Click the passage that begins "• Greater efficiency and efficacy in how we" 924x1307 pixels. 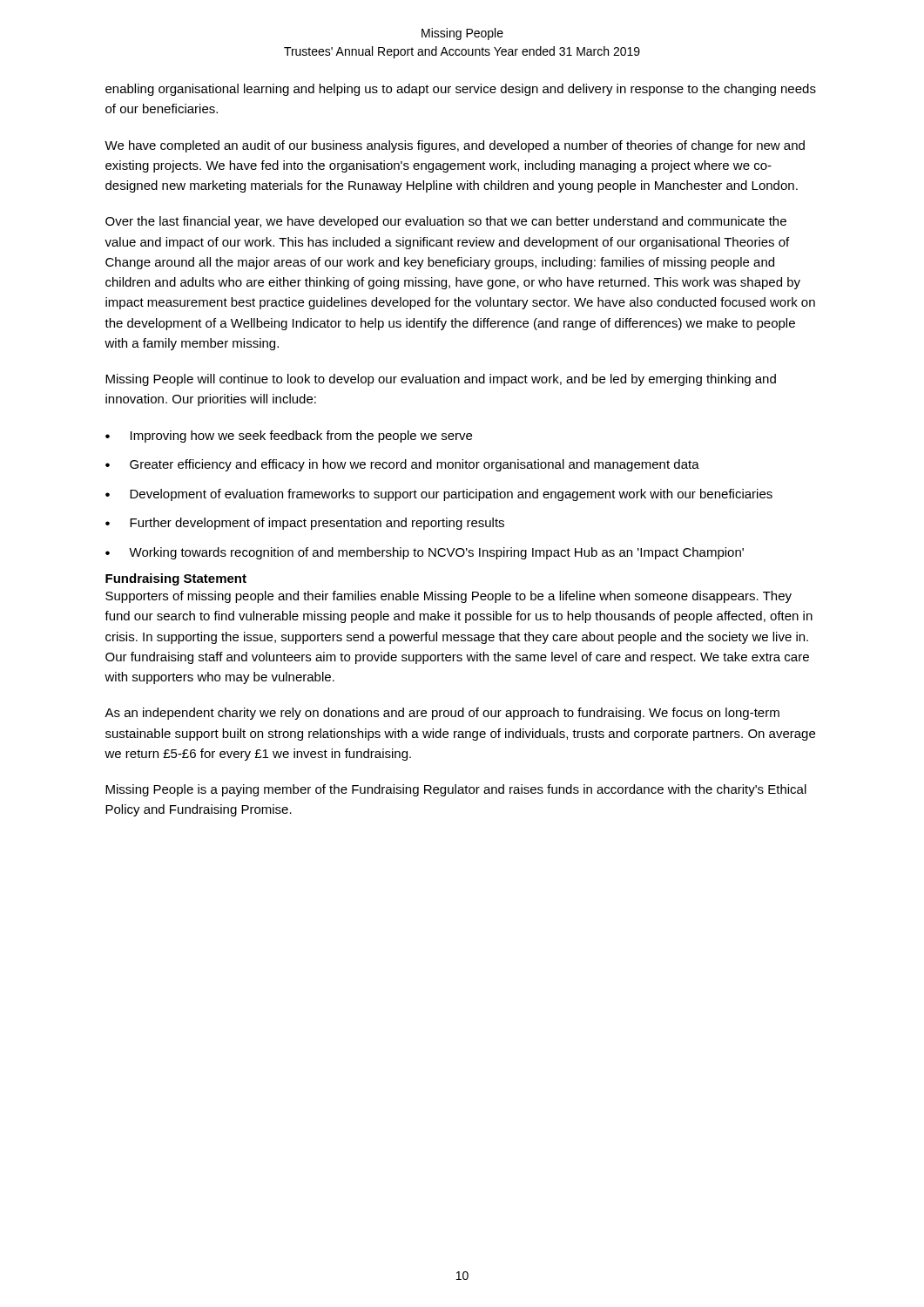click(x=402, y=465)
